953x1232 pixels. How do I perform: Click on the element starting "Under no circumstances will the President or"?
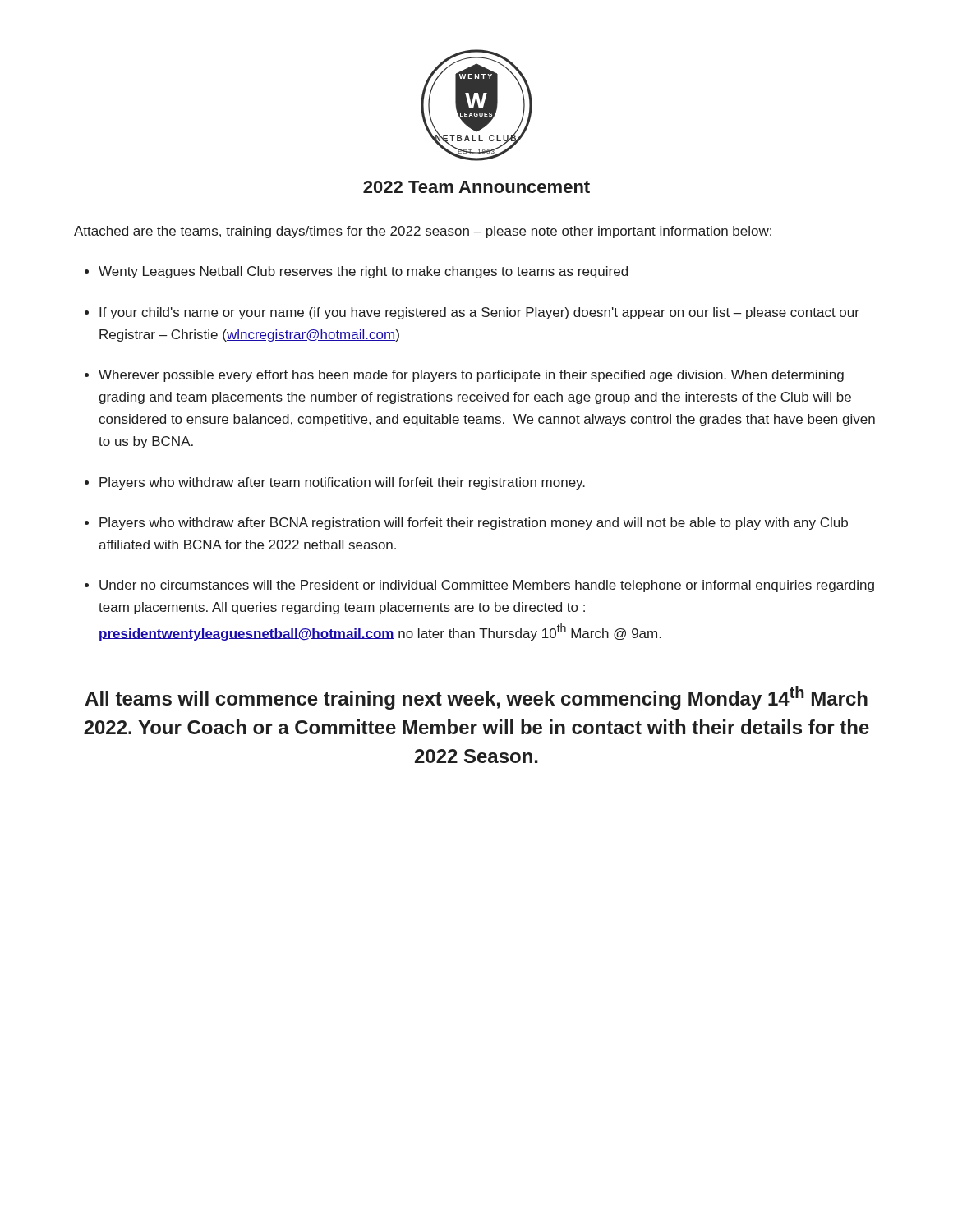(x=487, y=609)
